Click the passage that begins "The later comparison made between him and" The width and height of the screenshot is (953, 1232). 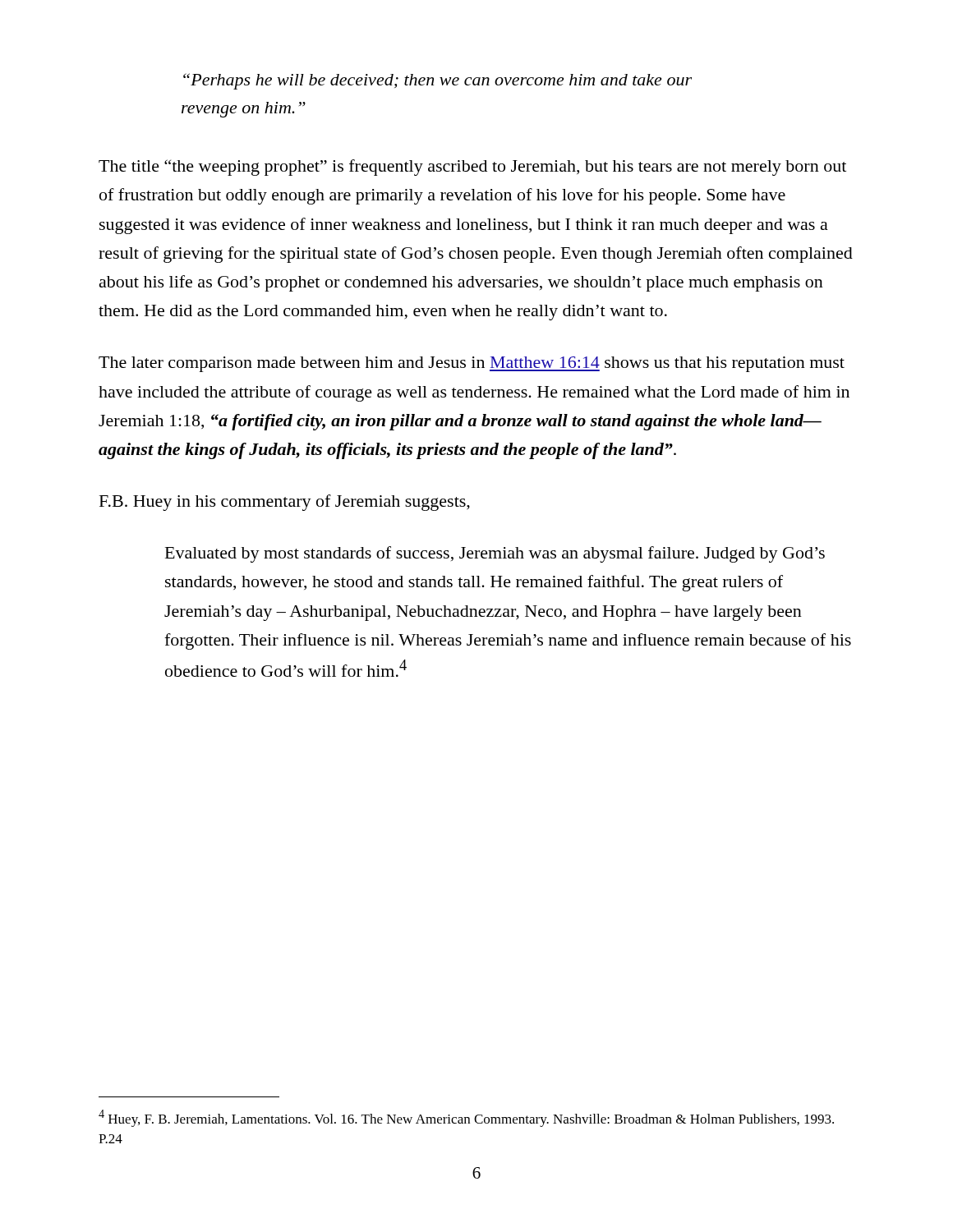tap(474, 405)
